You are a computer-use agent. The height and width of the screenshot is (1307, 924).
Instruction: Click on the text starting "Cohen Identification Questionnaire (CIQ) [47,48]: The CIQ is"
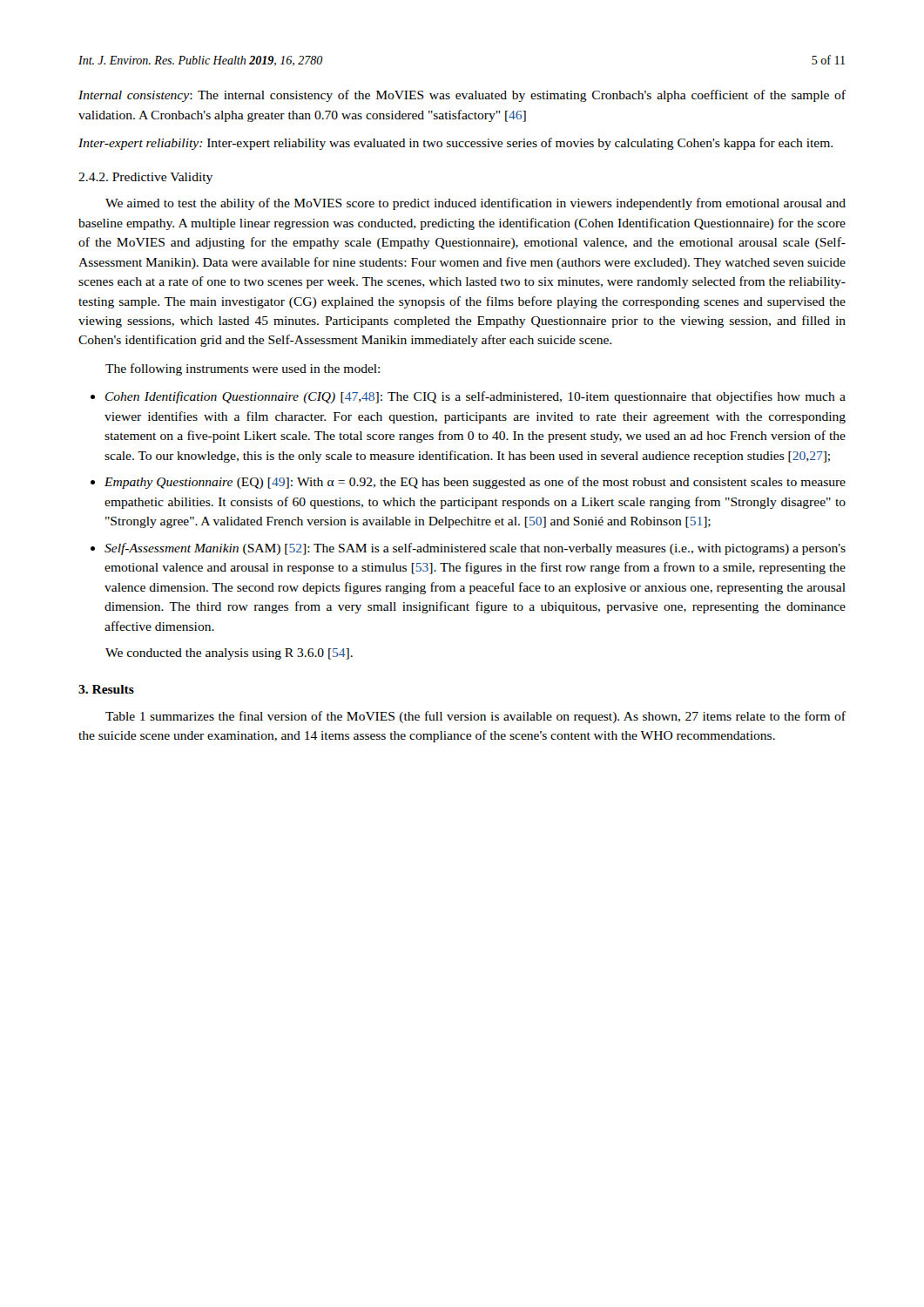[475, 426]
